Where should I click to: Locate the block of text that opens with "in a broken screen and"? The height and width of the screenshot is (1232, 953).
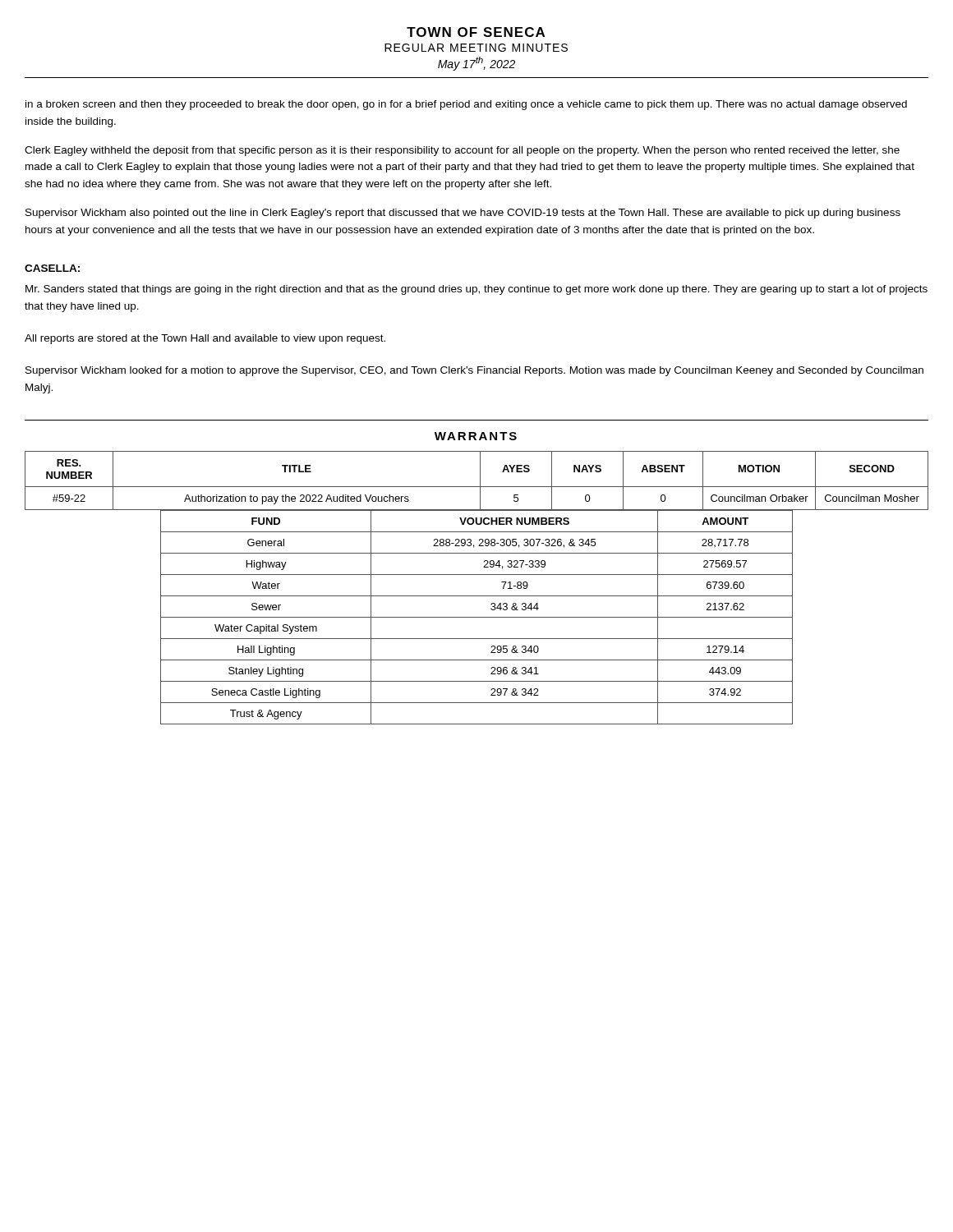tap(466, 112)
